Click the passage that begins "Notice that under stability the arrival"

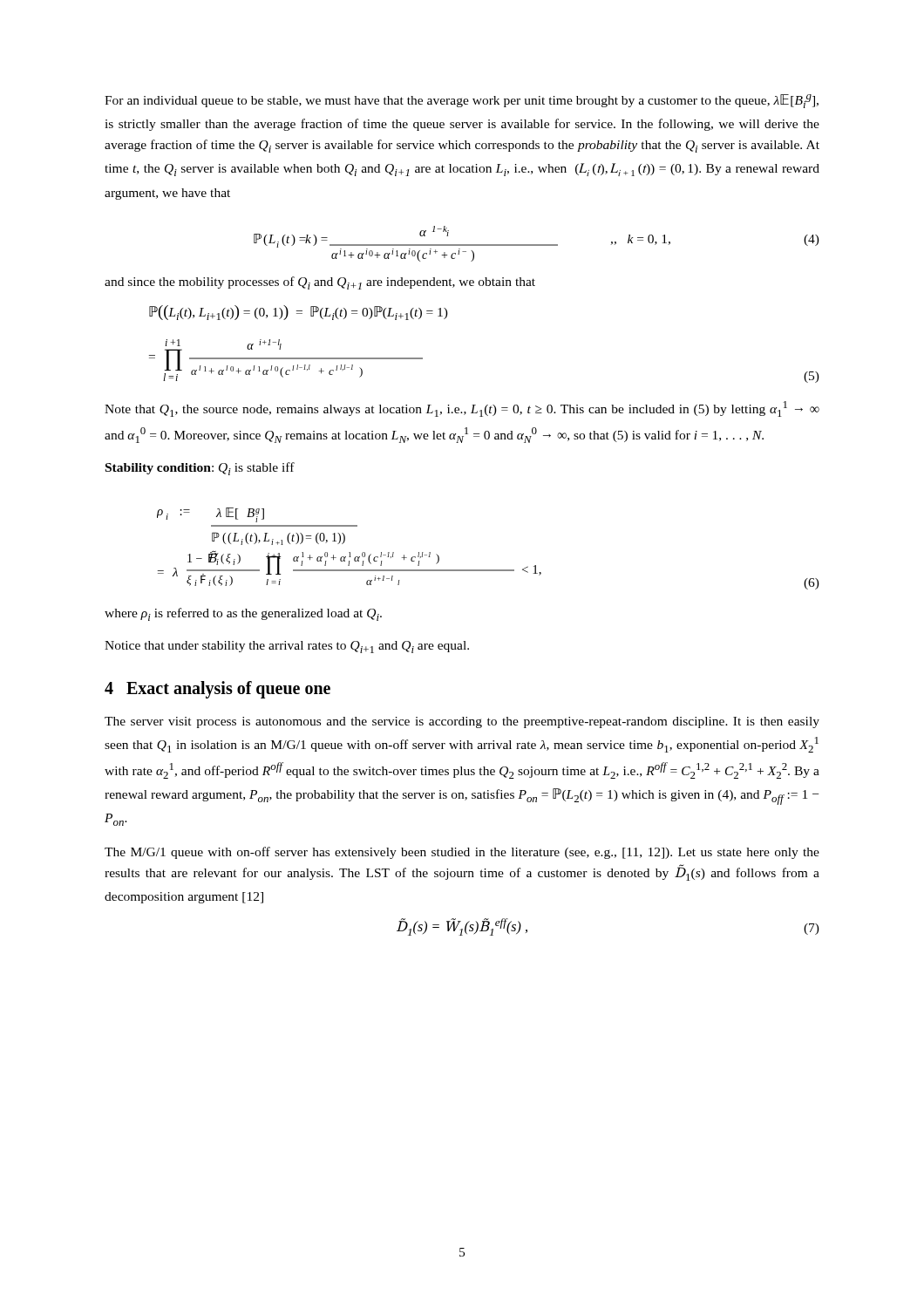tap(287, 647)
